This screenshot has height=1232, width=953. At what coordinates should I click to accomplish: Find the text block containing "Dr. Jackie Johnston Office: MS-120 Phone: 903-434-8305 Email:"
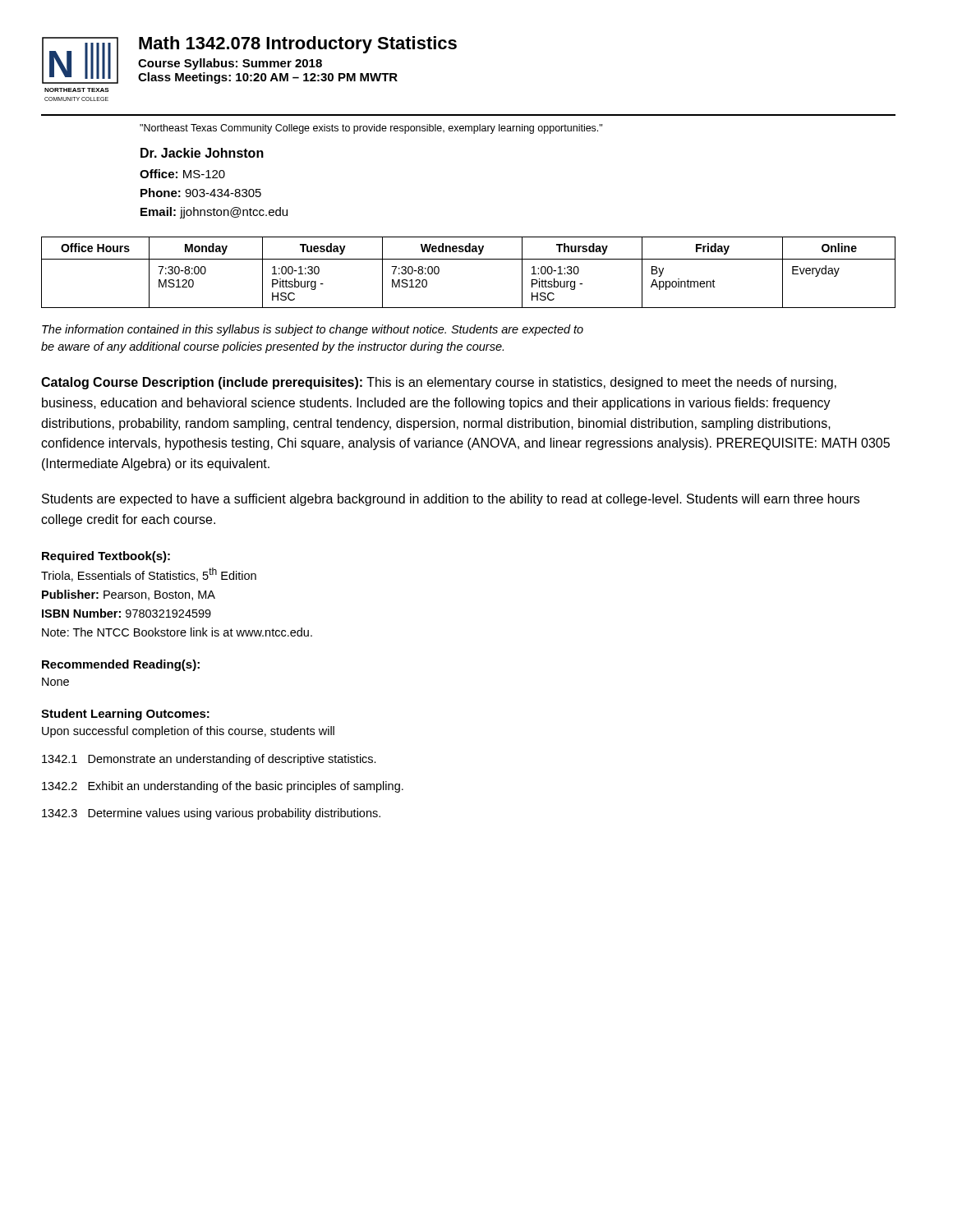(x=202, y=153)
